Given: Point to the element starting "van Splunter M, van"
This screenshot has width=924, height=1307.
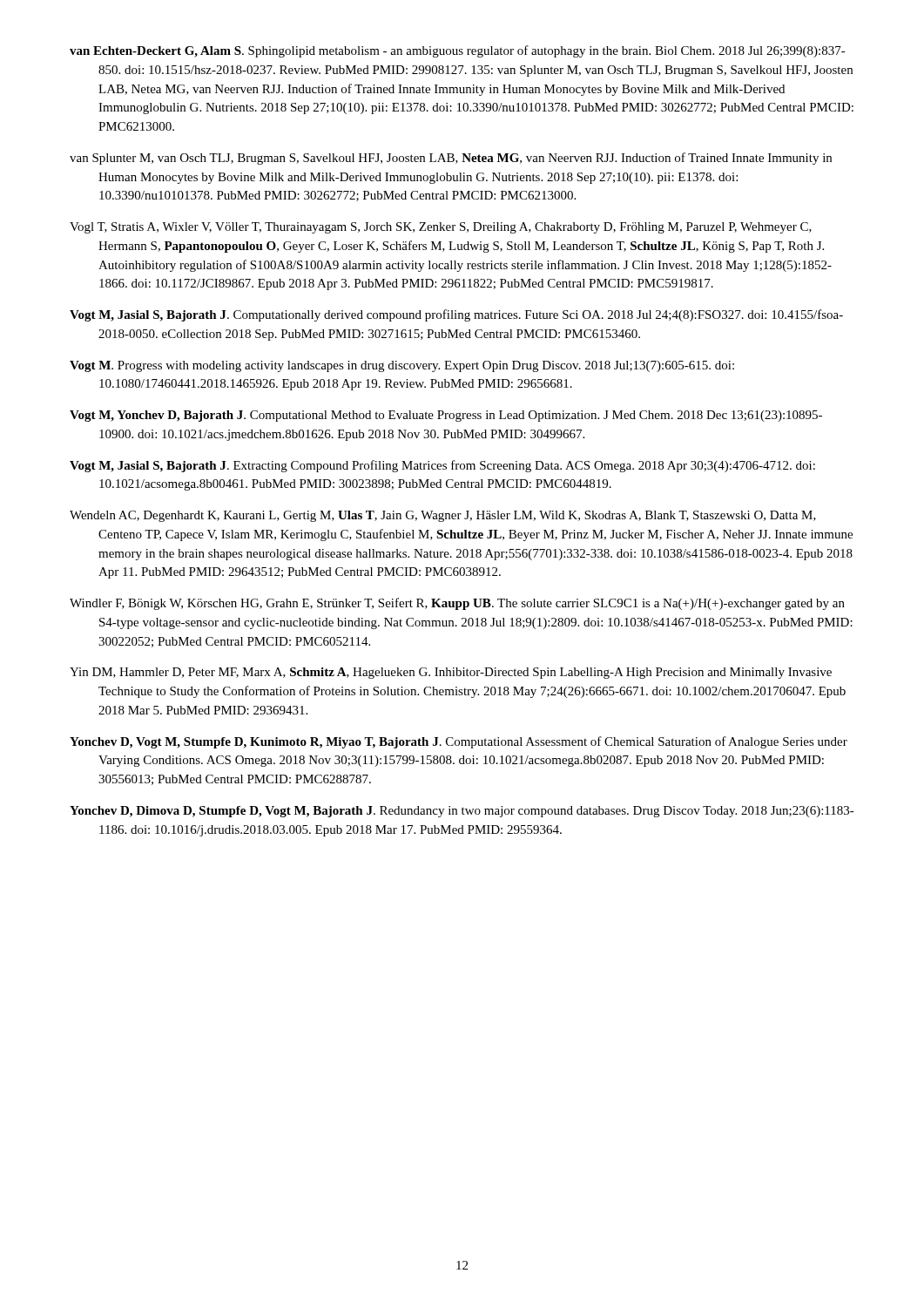Looking at the screenshot, I should coord(451,176).
